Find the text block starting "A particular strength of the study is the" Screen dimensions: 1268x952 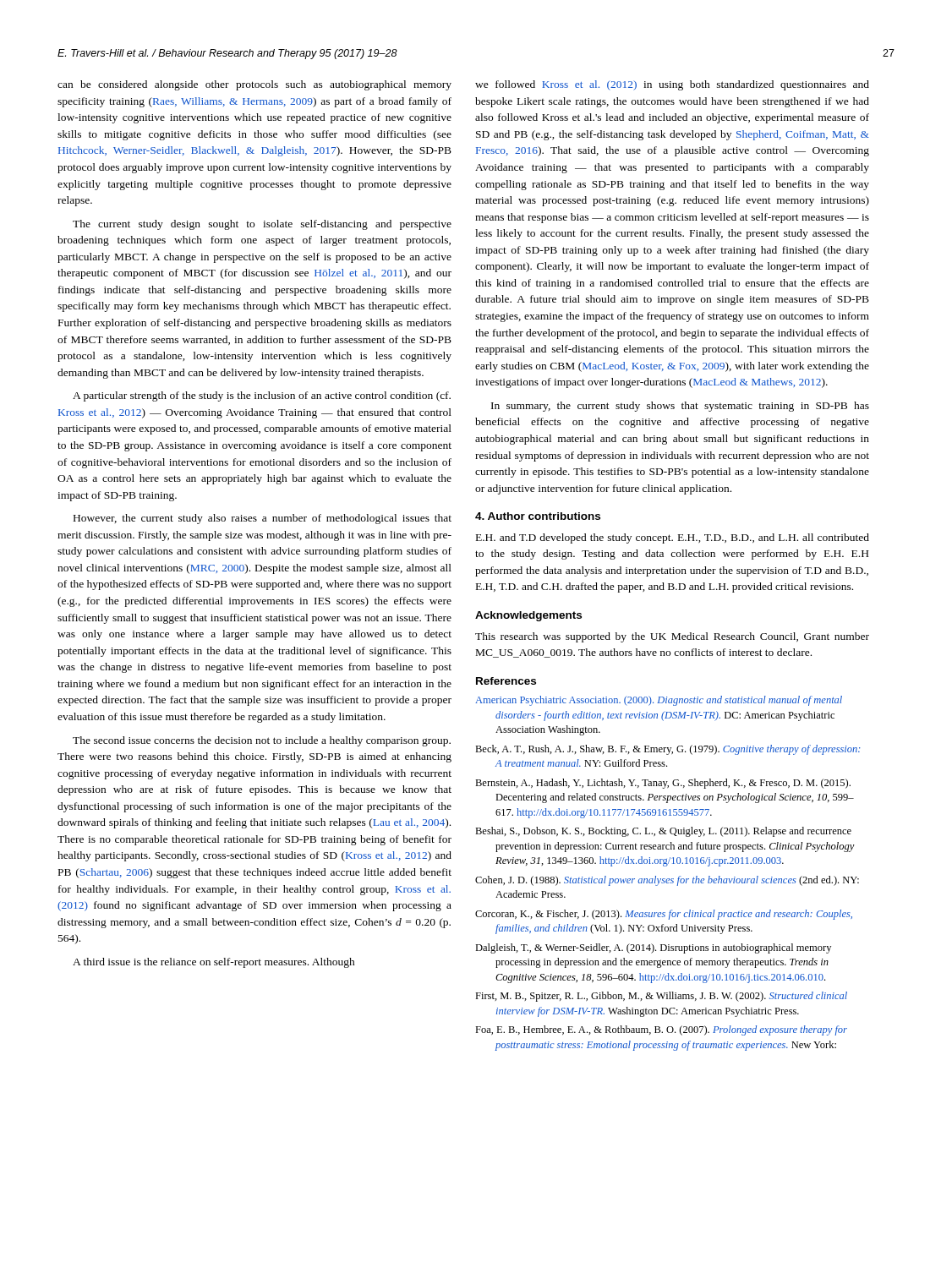pos(254,445)
